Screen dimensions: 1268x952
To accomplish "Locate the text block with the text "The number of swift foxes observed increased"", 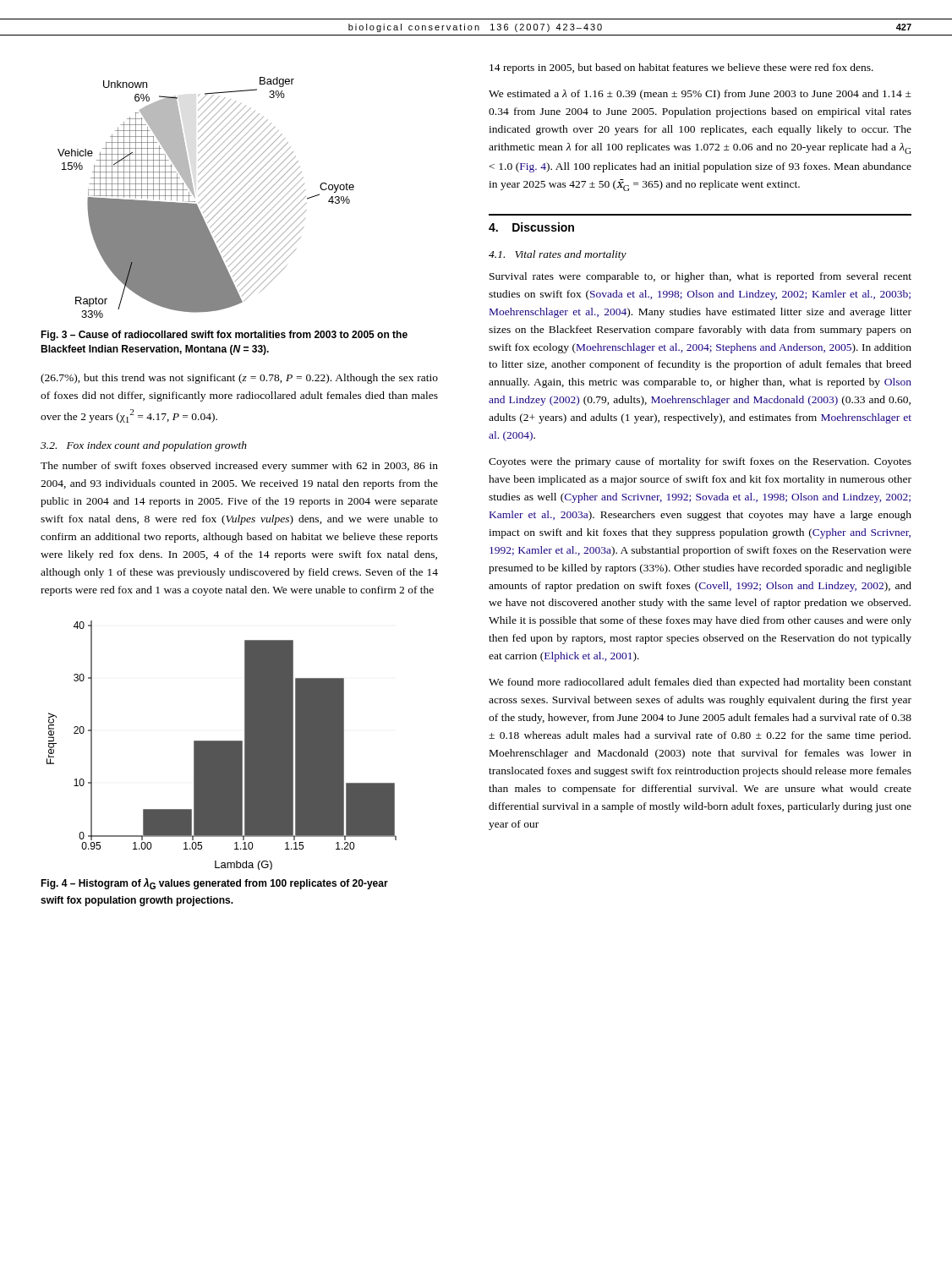I will click(239, 527).
